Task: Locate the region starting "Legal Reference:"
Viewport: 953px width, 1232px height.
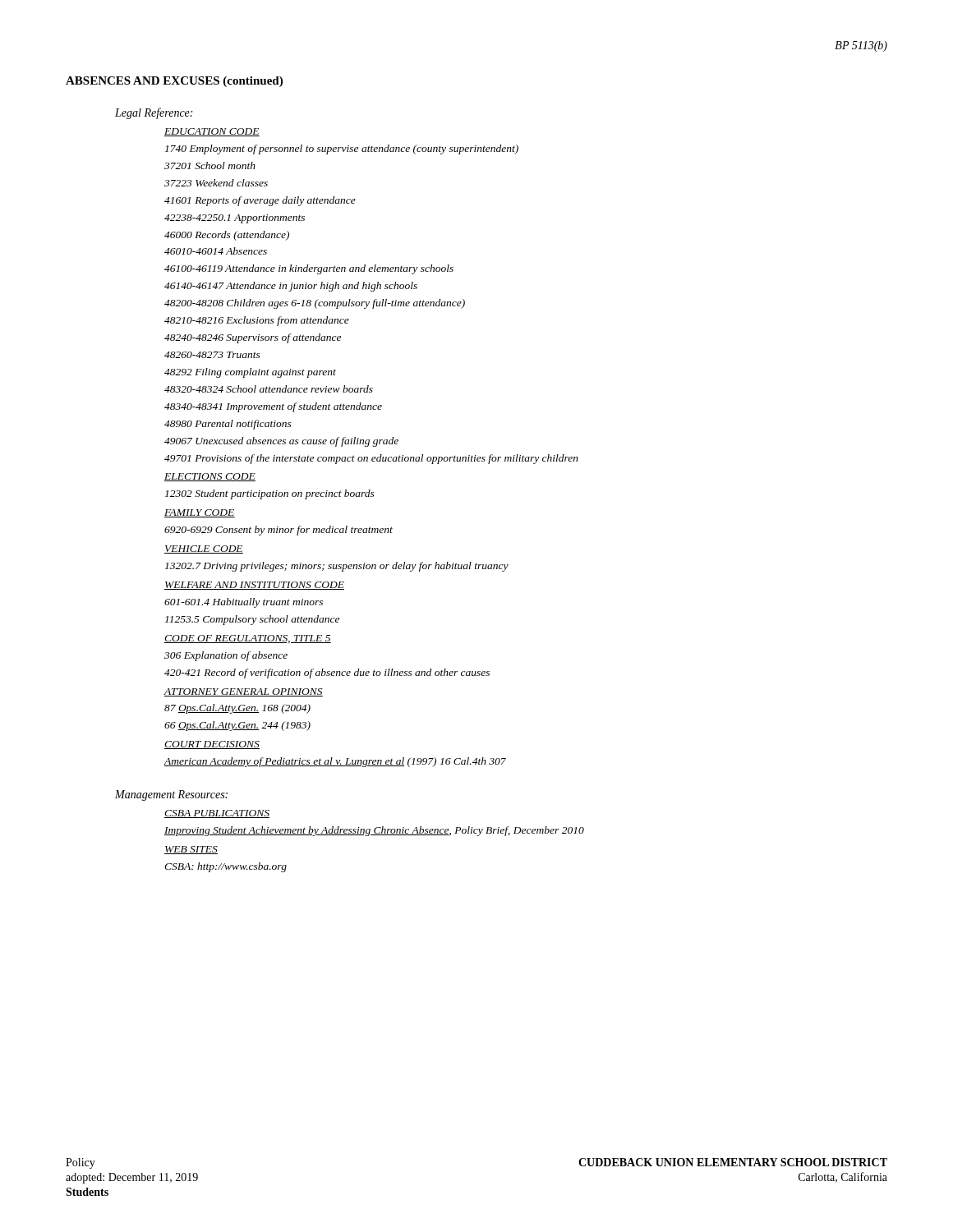Action: pyautogui.click(x=154, y=113)
